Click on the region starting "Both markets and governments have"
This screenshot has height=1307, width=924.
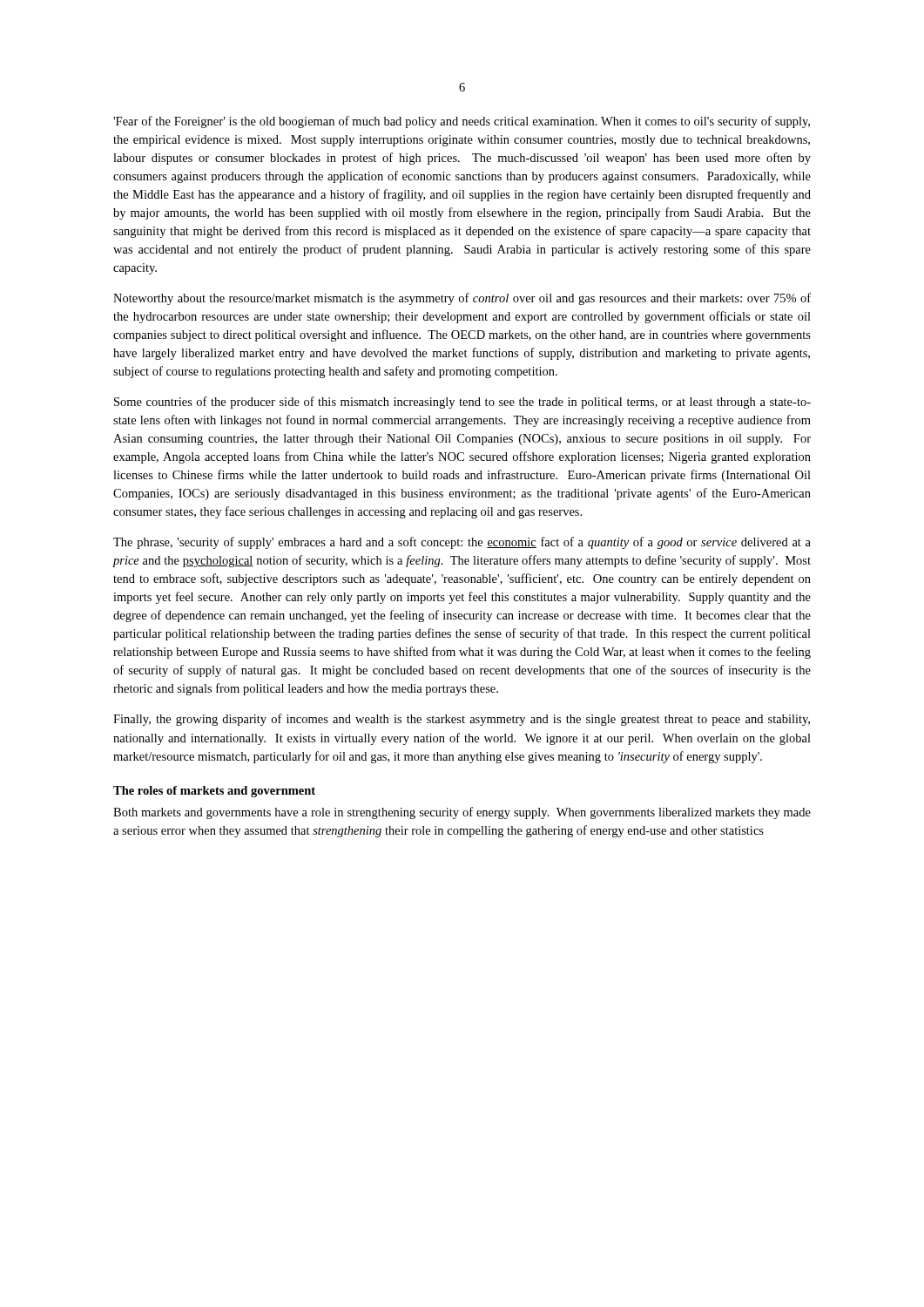(462, 821)
